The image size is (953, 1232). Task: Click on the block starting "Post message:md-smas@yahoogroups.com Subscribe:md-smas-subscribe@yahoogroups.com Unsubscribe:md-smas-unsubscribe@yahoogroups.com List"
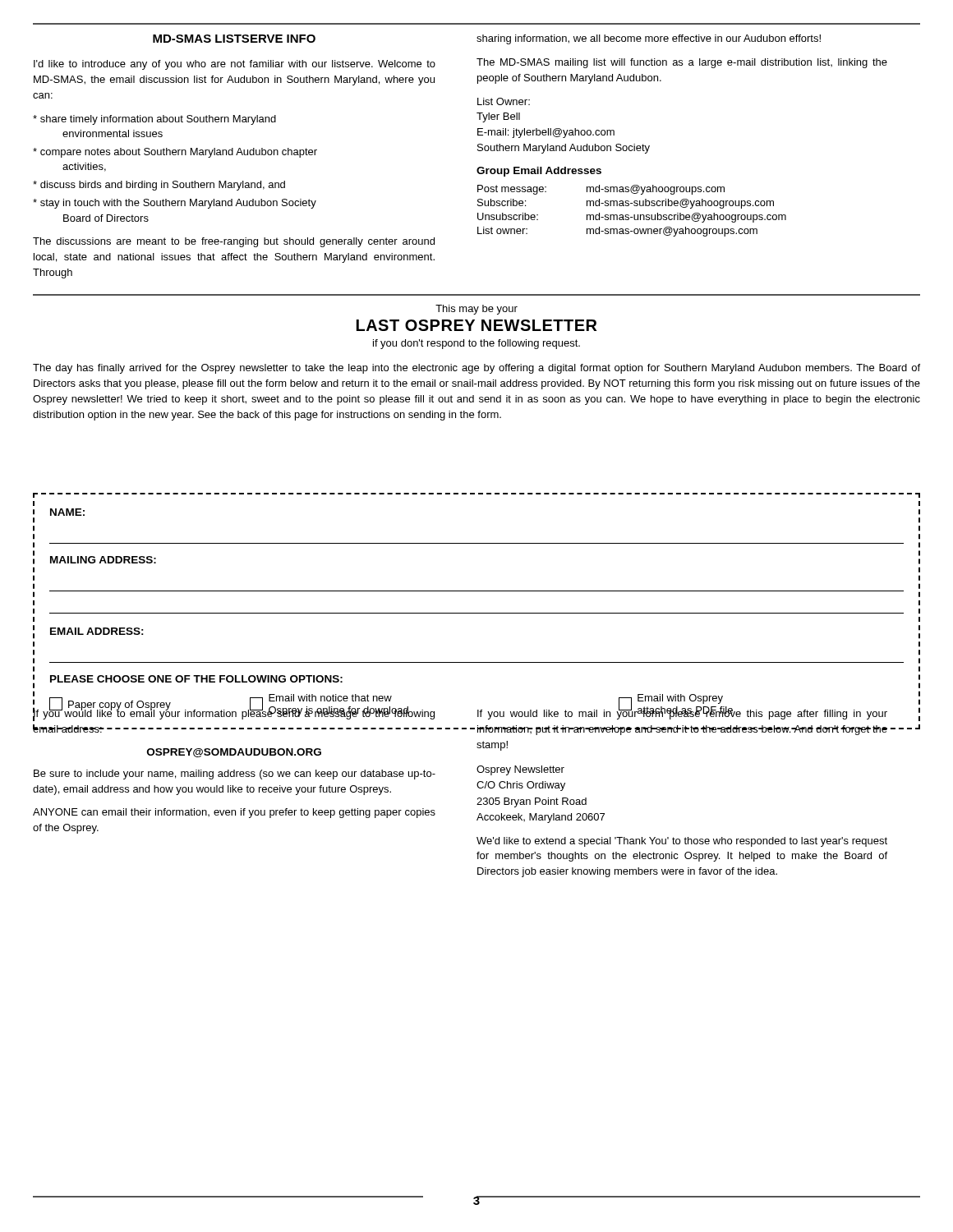click(x=682, y=209)
